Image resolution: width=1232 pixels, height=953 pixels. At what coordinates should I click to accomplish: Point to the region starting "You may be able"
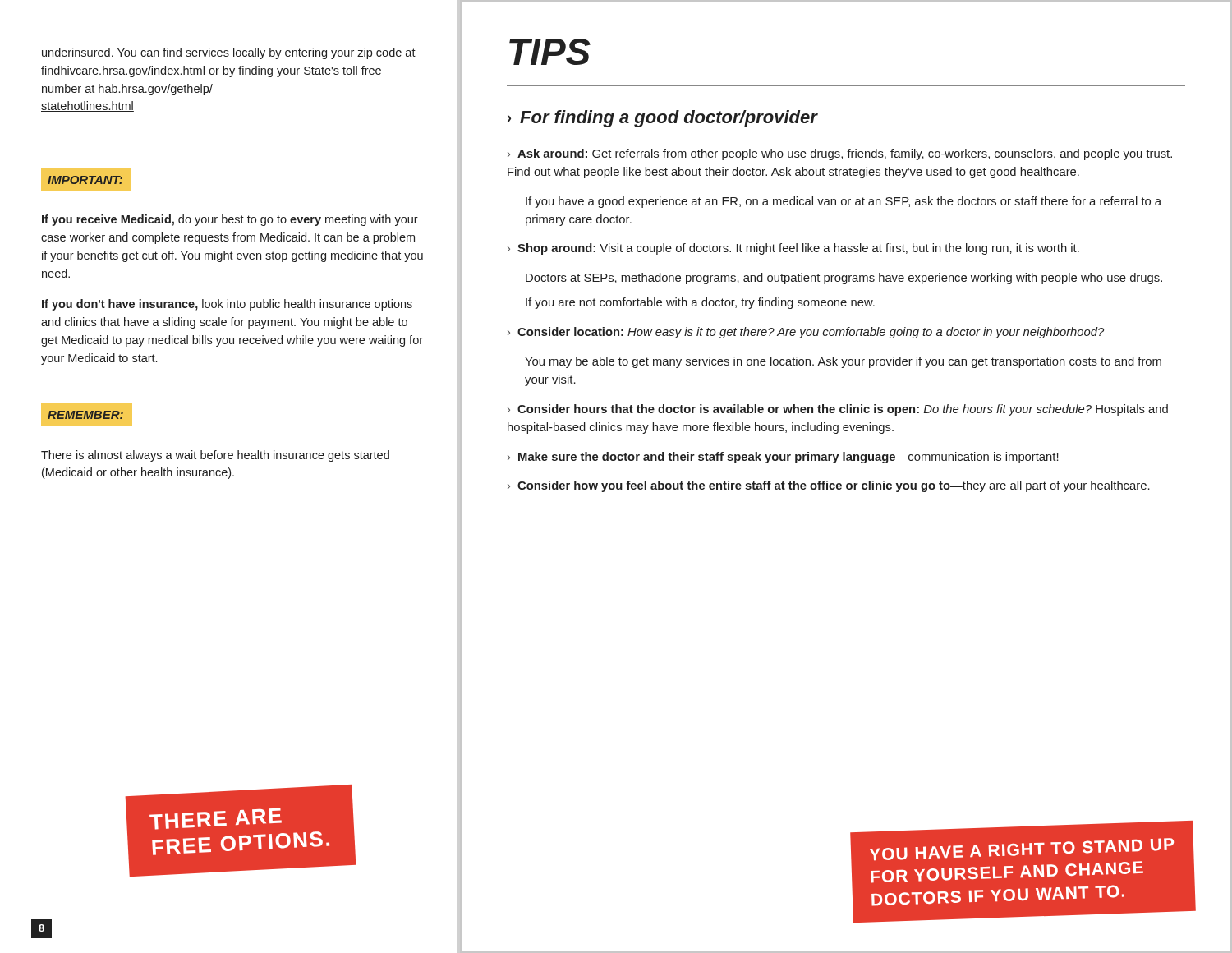pos(843,370)
